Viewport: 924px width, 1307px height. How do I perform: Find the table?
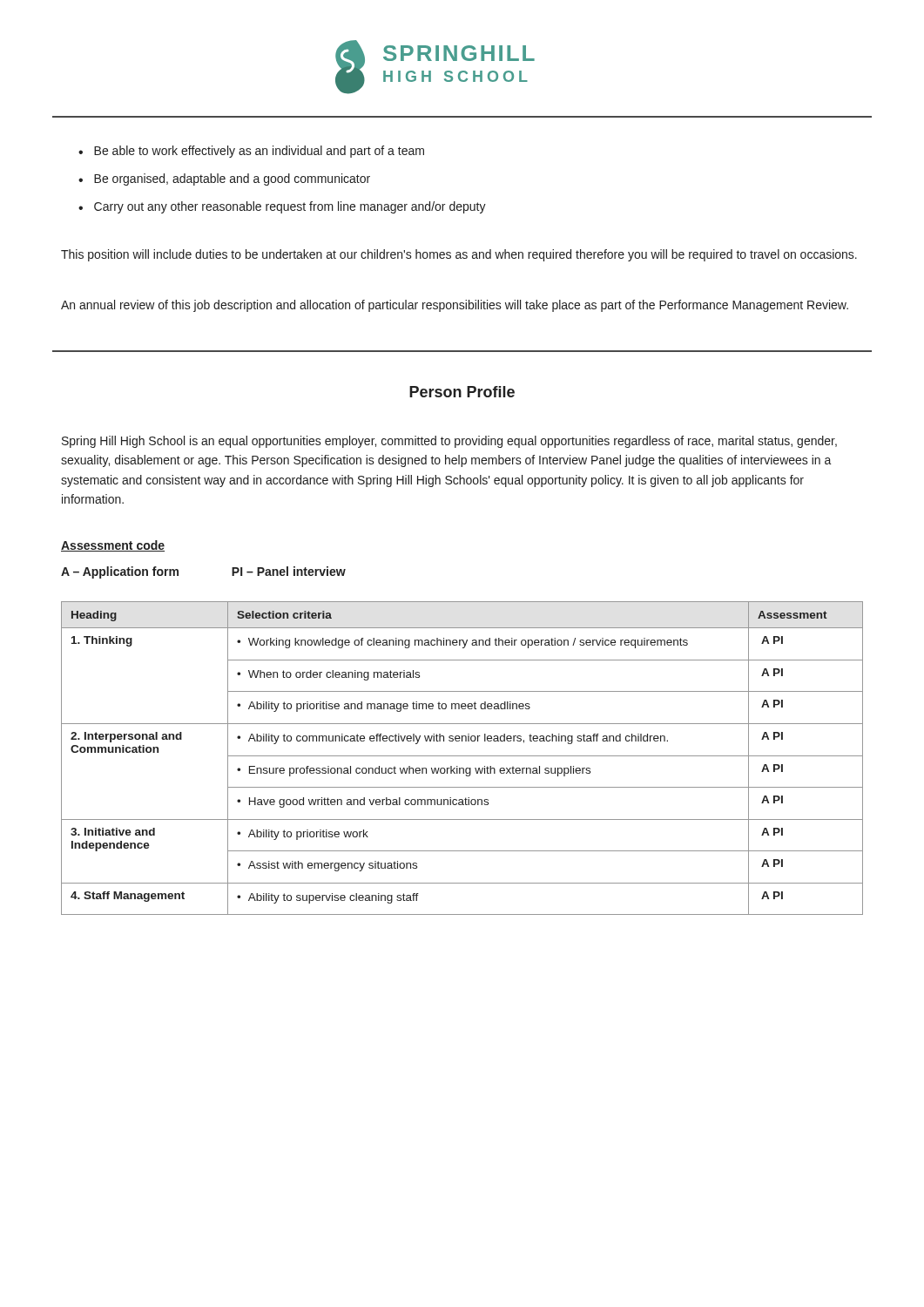(x=462, y=758)
